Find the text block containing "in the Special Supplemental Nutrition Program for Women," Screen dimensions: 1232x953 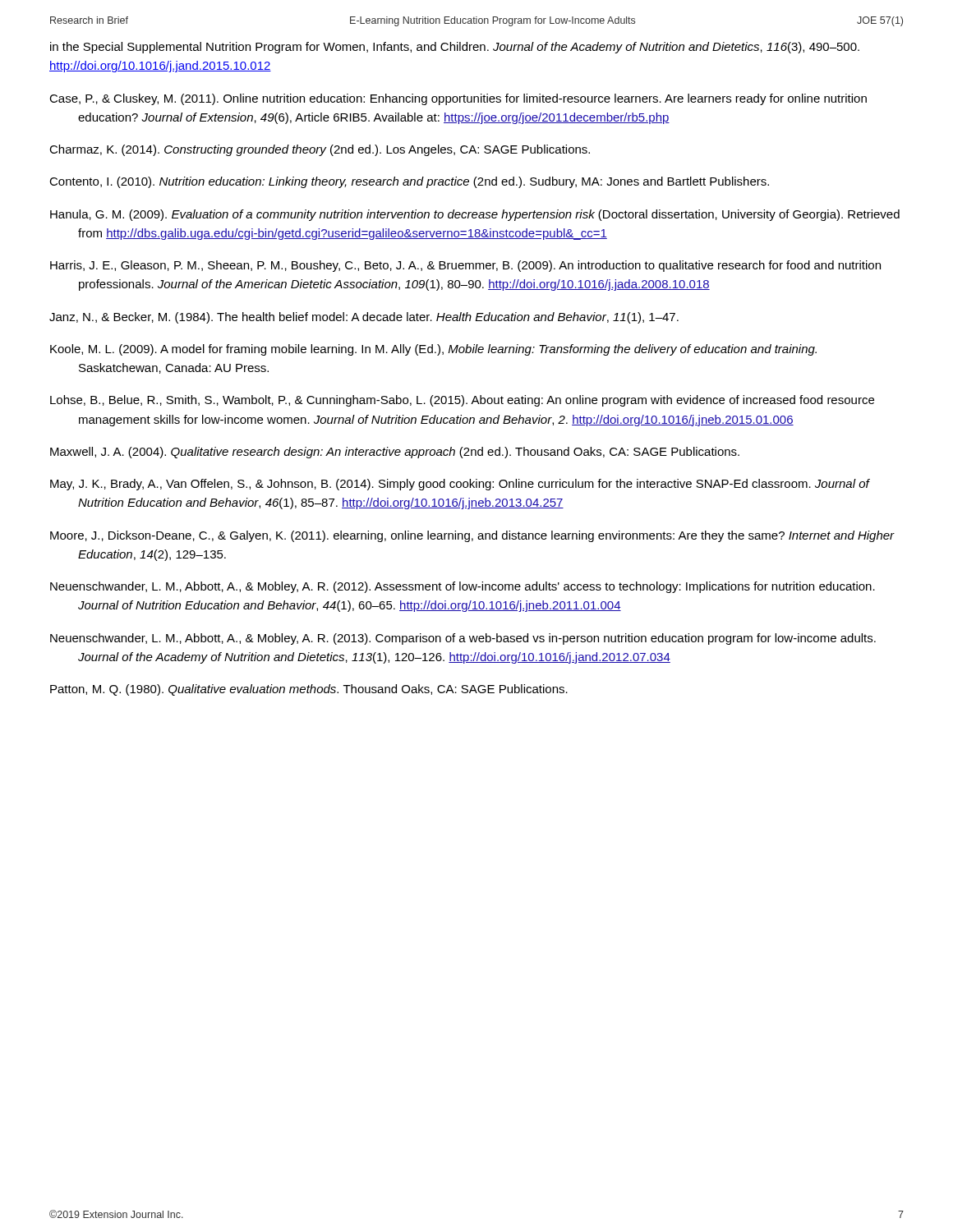[x=455, y=56]
